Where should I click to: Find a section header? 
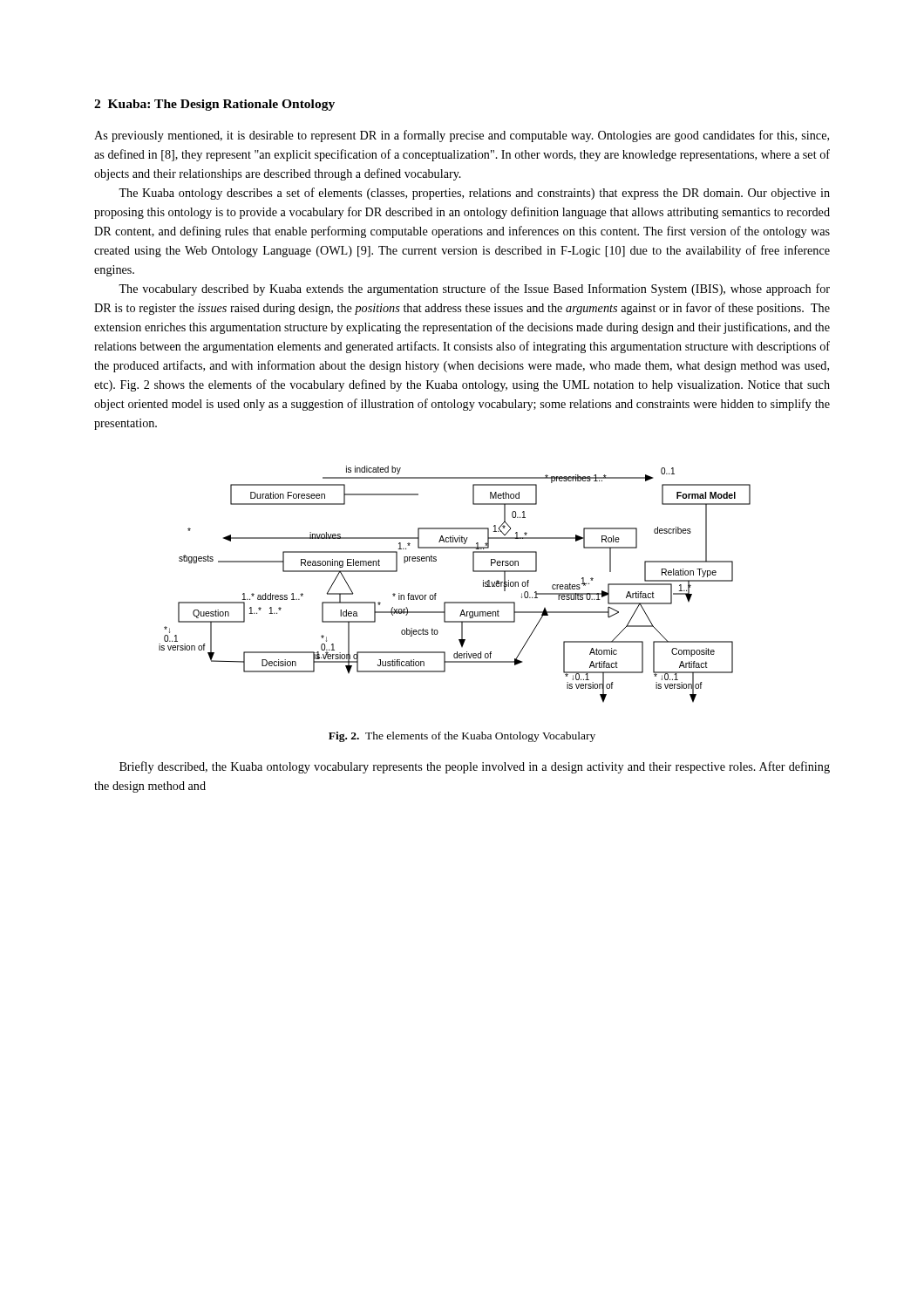215,103
